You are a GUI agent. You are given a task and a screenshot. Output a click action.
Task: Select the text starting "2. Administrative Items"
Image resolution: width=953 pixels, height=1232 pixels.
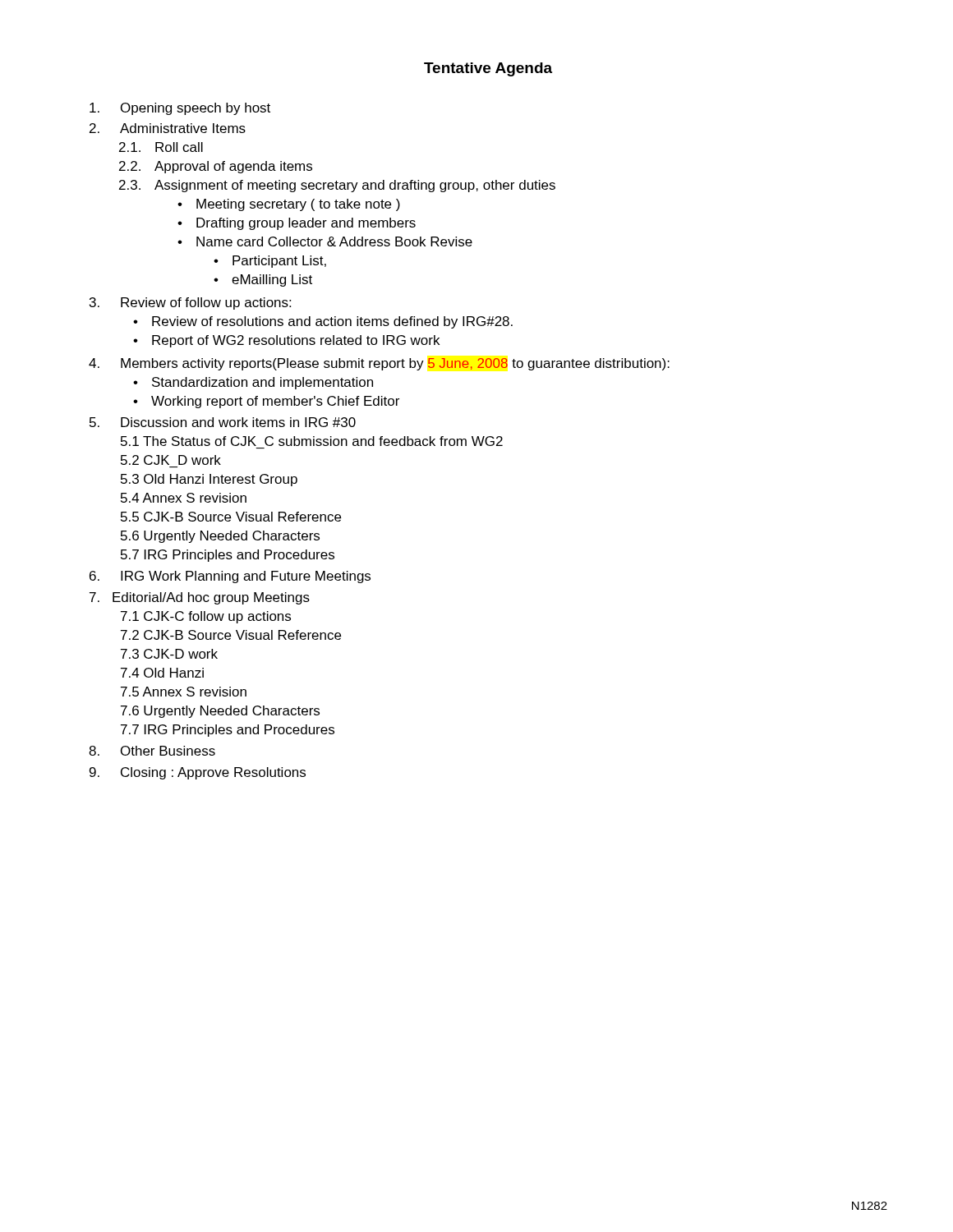pyautogui.click(x=168, y=128)
